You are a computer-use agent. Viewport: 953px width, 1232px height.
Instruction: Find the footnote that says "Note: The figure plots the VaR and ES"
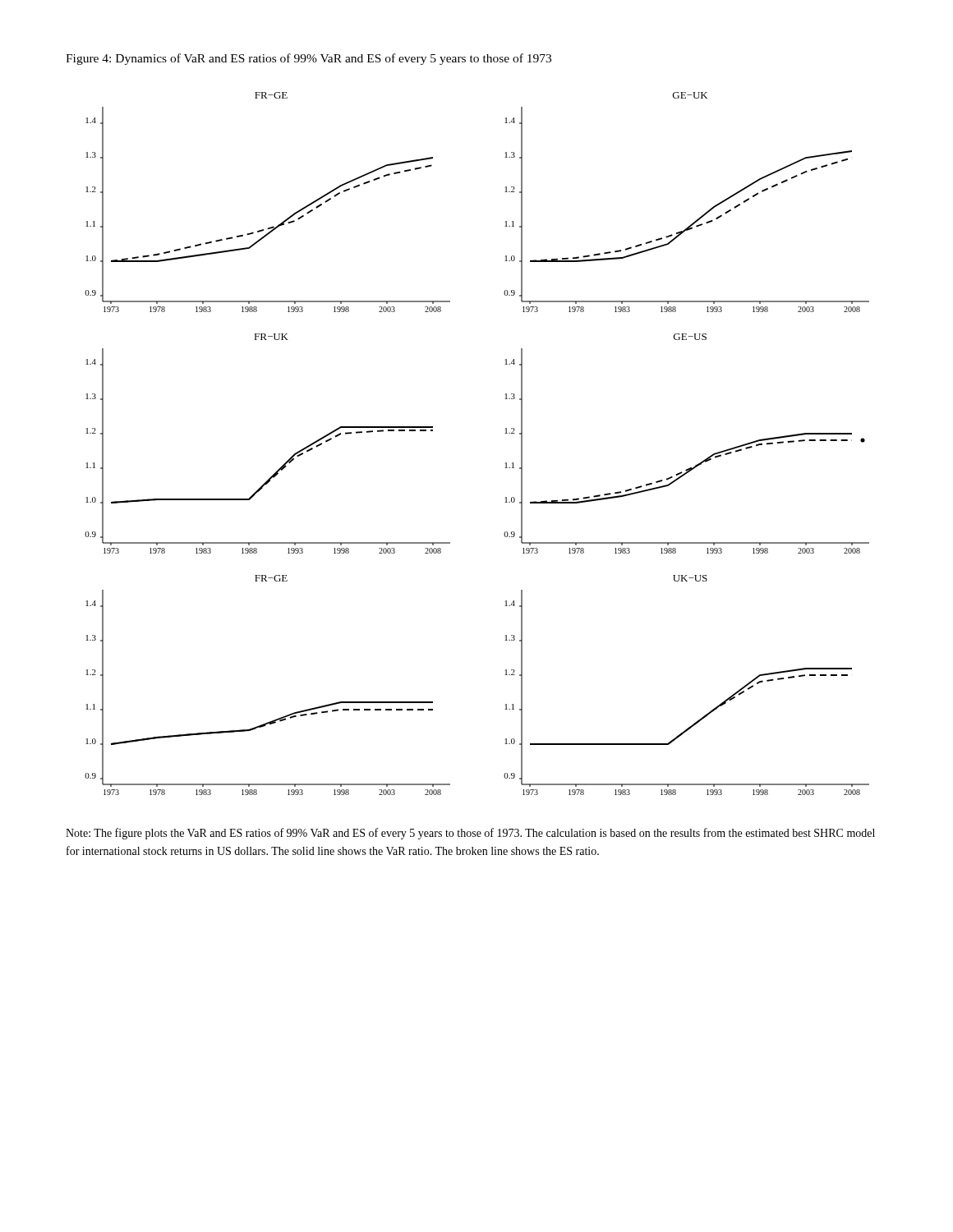pos(471,843)
